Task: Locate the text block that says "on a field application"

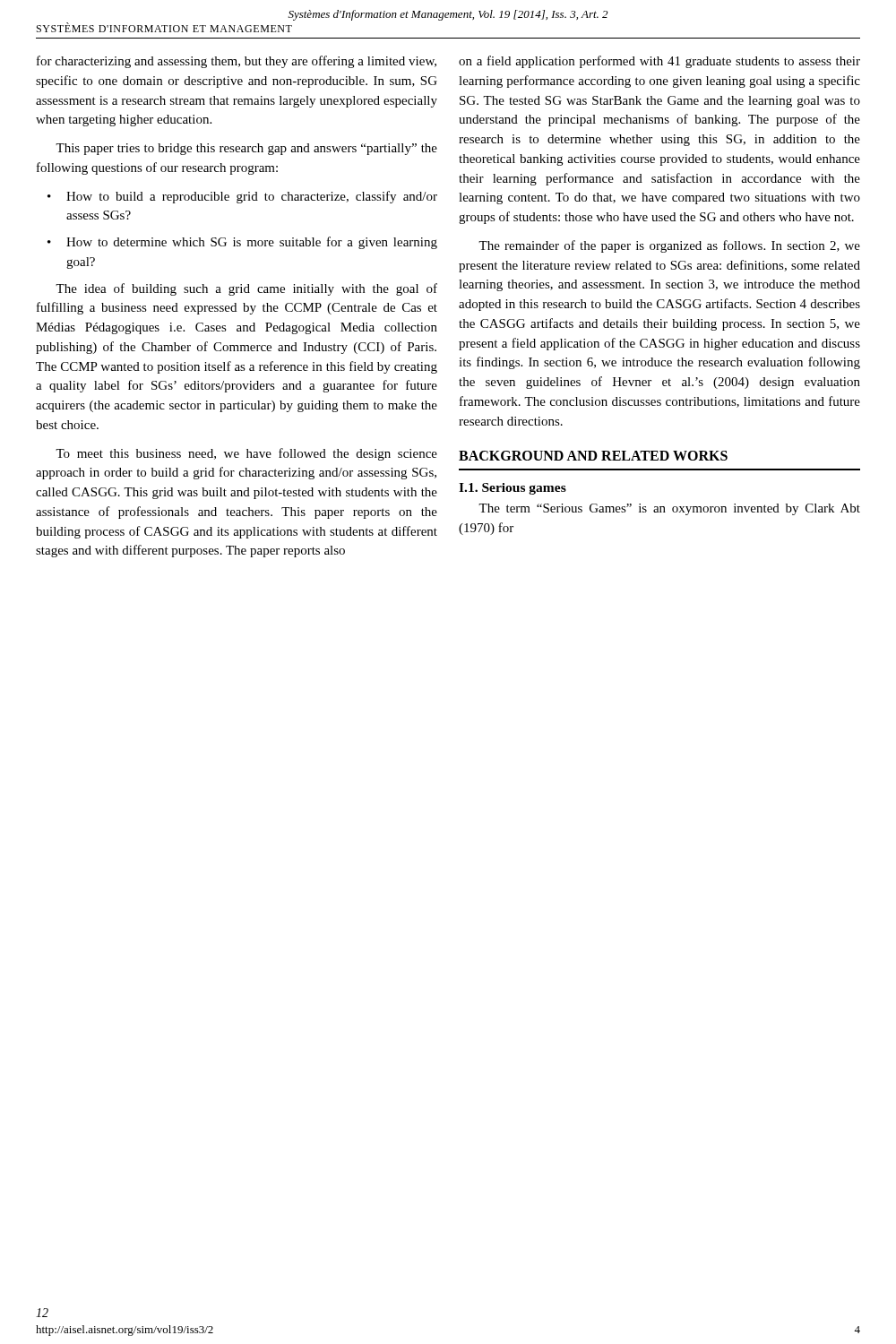Action: tap(659, 242)
